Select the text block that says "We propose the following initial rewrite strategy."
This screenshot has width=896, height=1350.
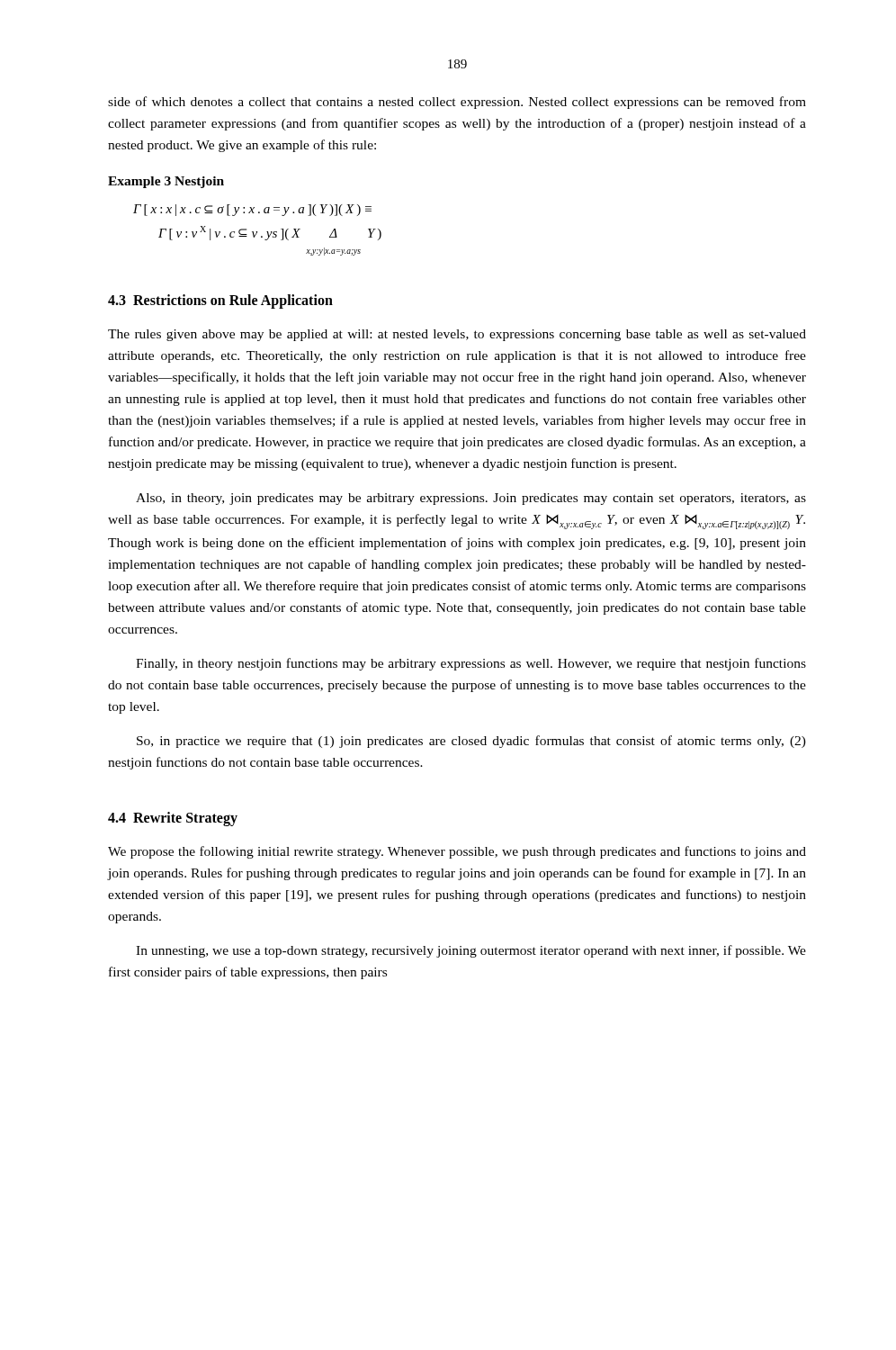coord(457,884)
